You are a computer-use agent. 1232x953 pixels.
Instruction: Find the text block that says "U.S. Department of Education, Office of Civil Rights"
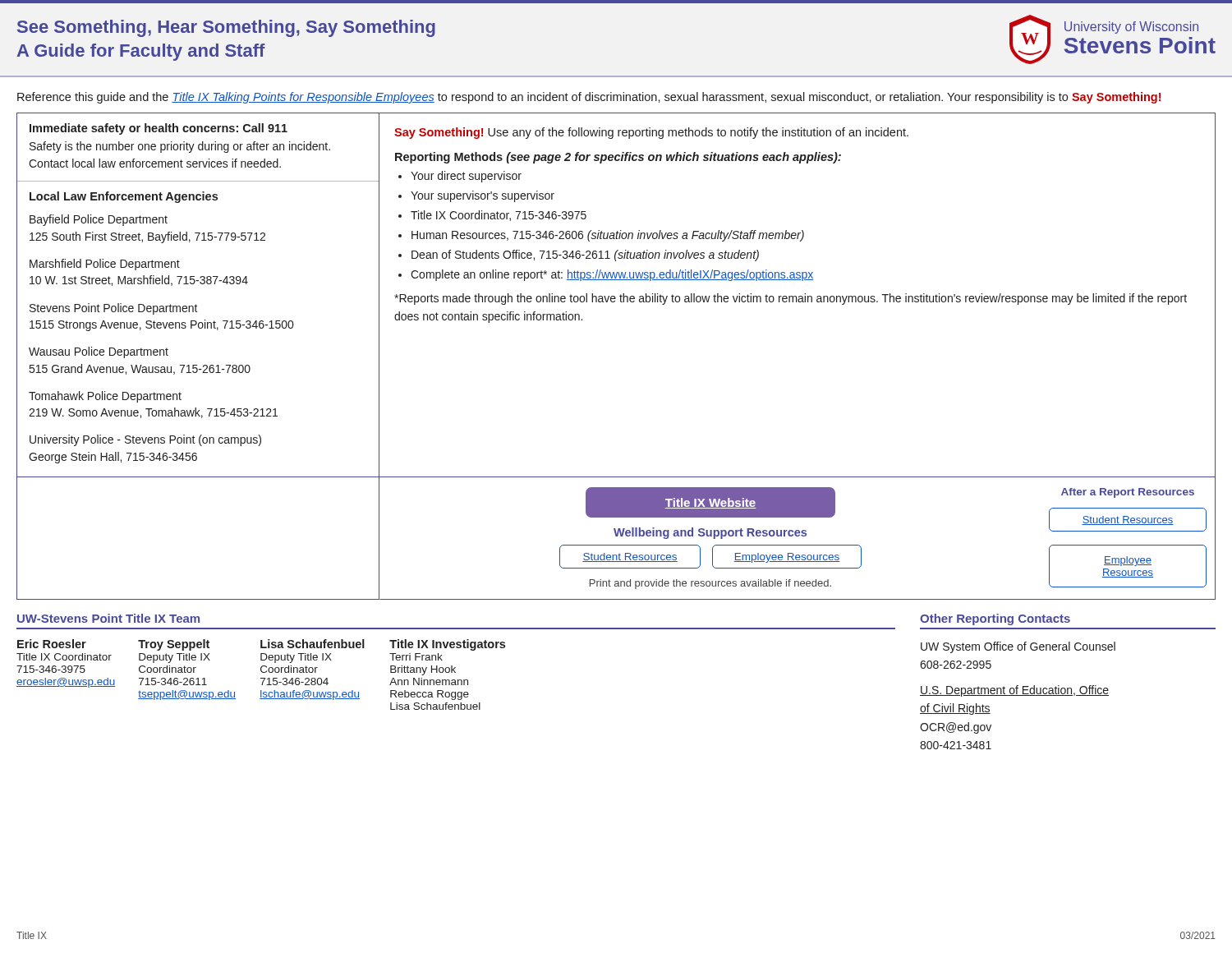tap(1014, 691)
